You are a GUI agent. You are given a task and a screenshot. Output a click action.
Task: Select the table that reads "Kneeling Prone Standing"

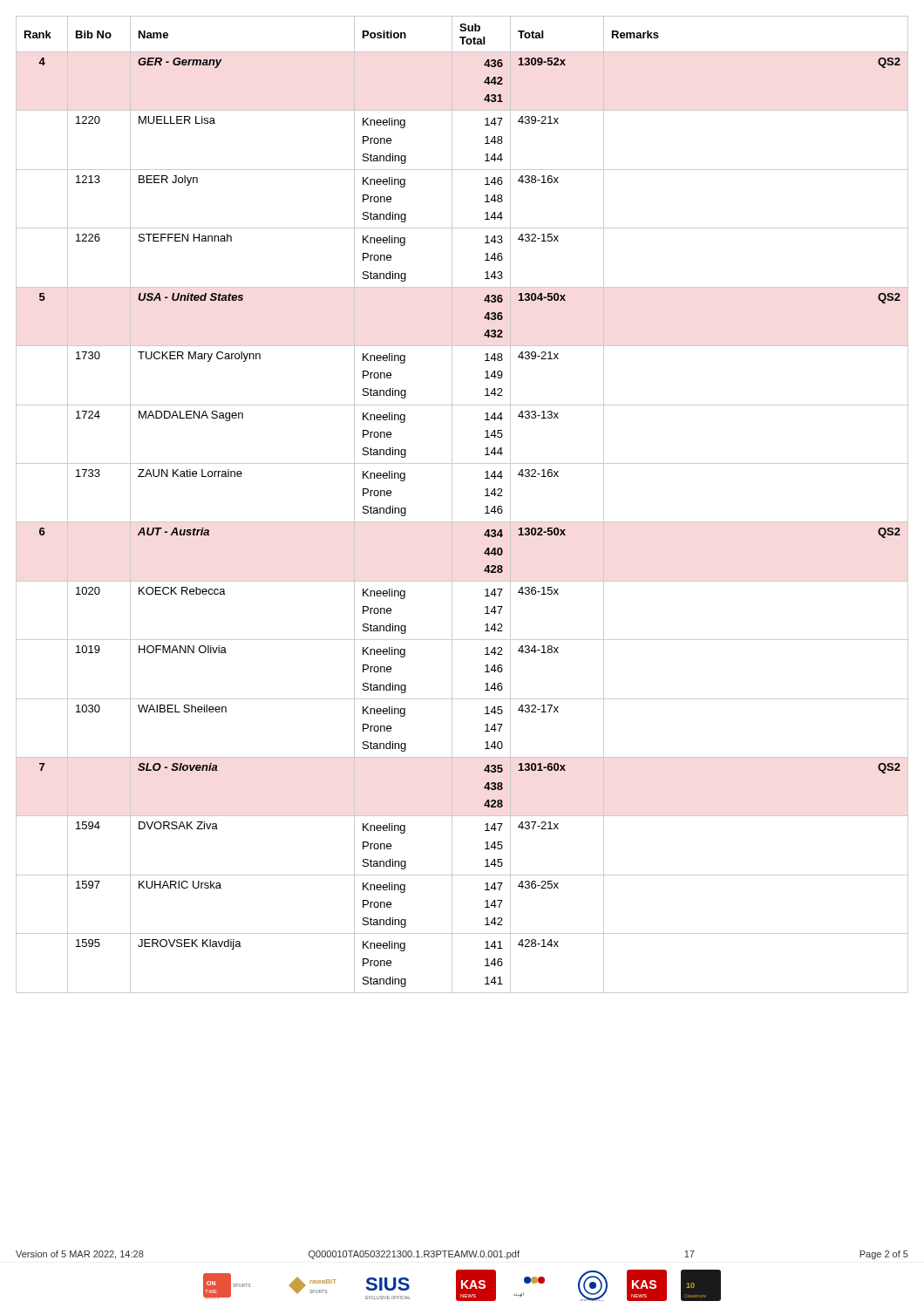(x=462, y=504)
